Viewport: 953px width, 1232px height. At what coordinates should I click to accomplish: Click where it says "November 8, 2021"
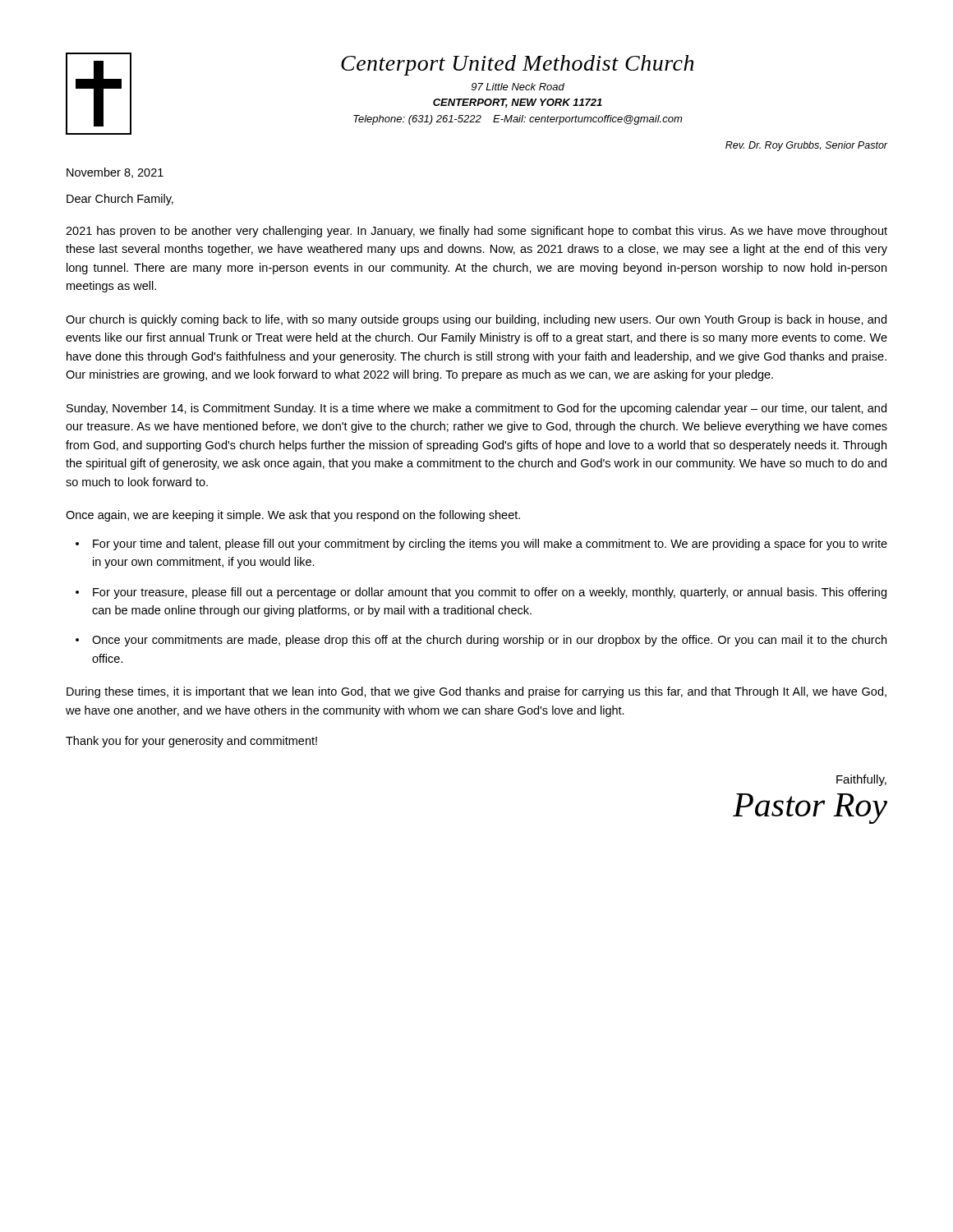point(115,172)
